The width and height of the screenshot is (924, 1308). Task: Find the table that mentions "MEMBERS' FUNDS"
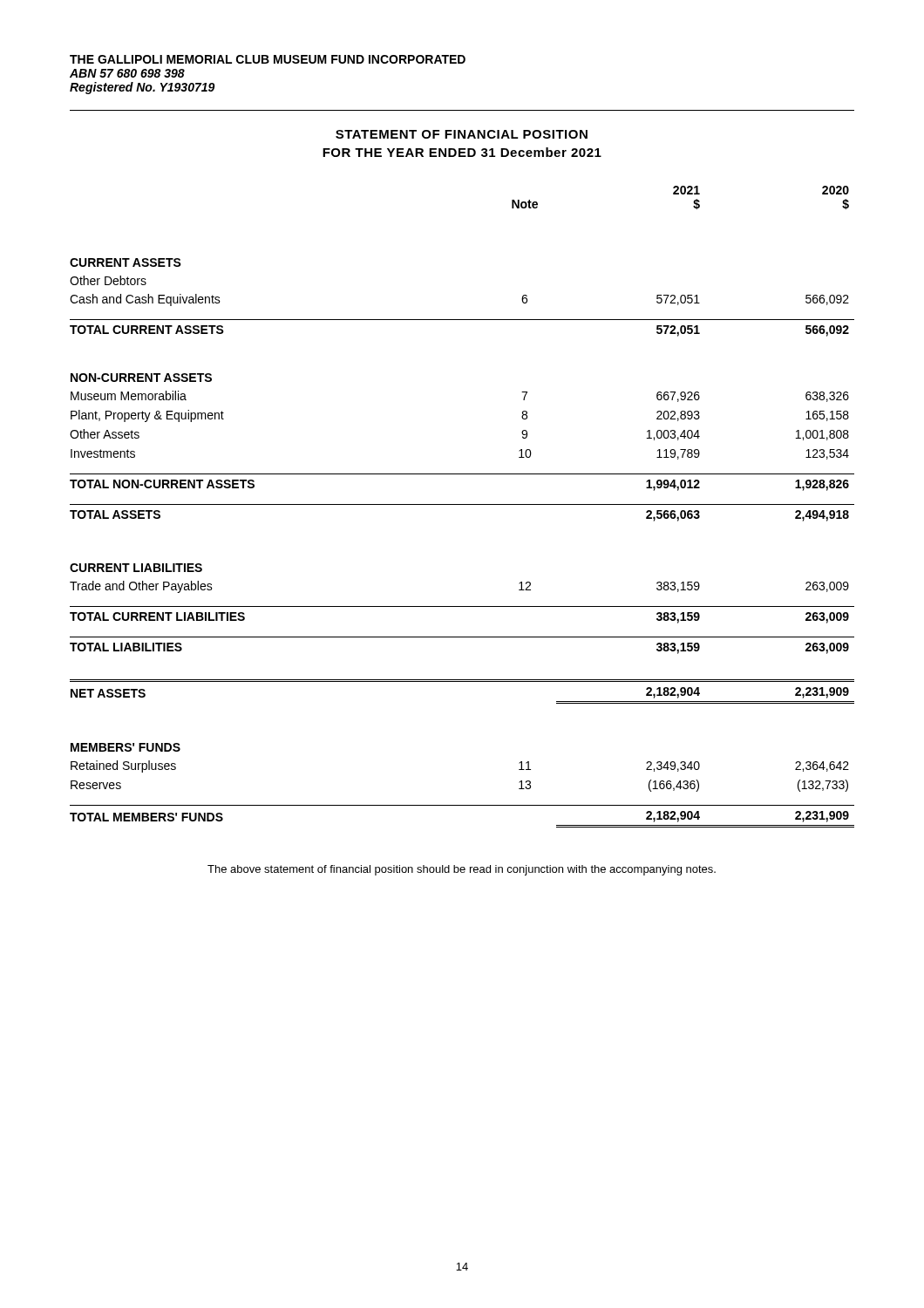pos(462,504)
